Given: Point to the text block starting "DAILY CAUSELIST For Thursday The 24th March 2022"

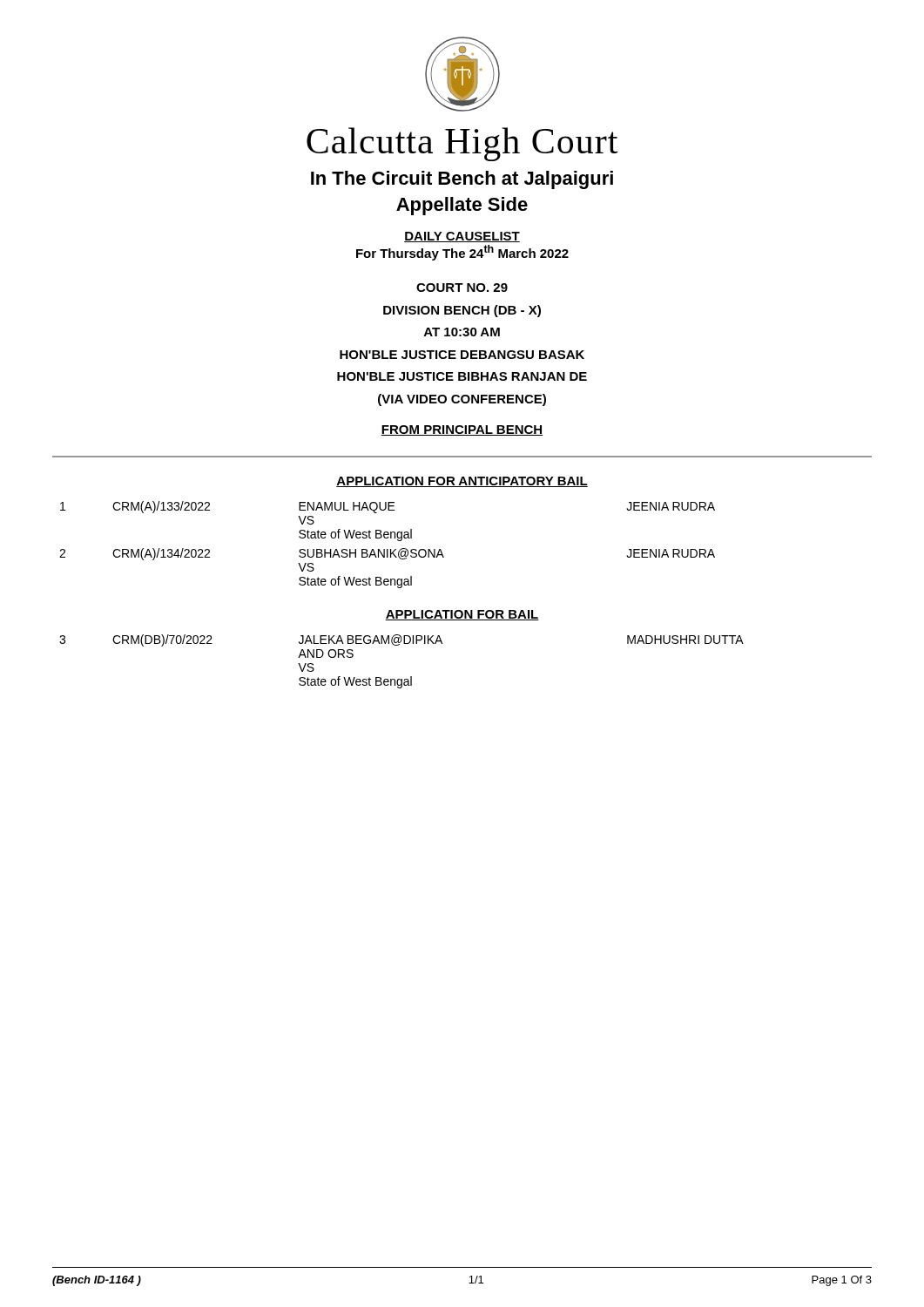Looking at the screenshot, I should tap(462, 244).
